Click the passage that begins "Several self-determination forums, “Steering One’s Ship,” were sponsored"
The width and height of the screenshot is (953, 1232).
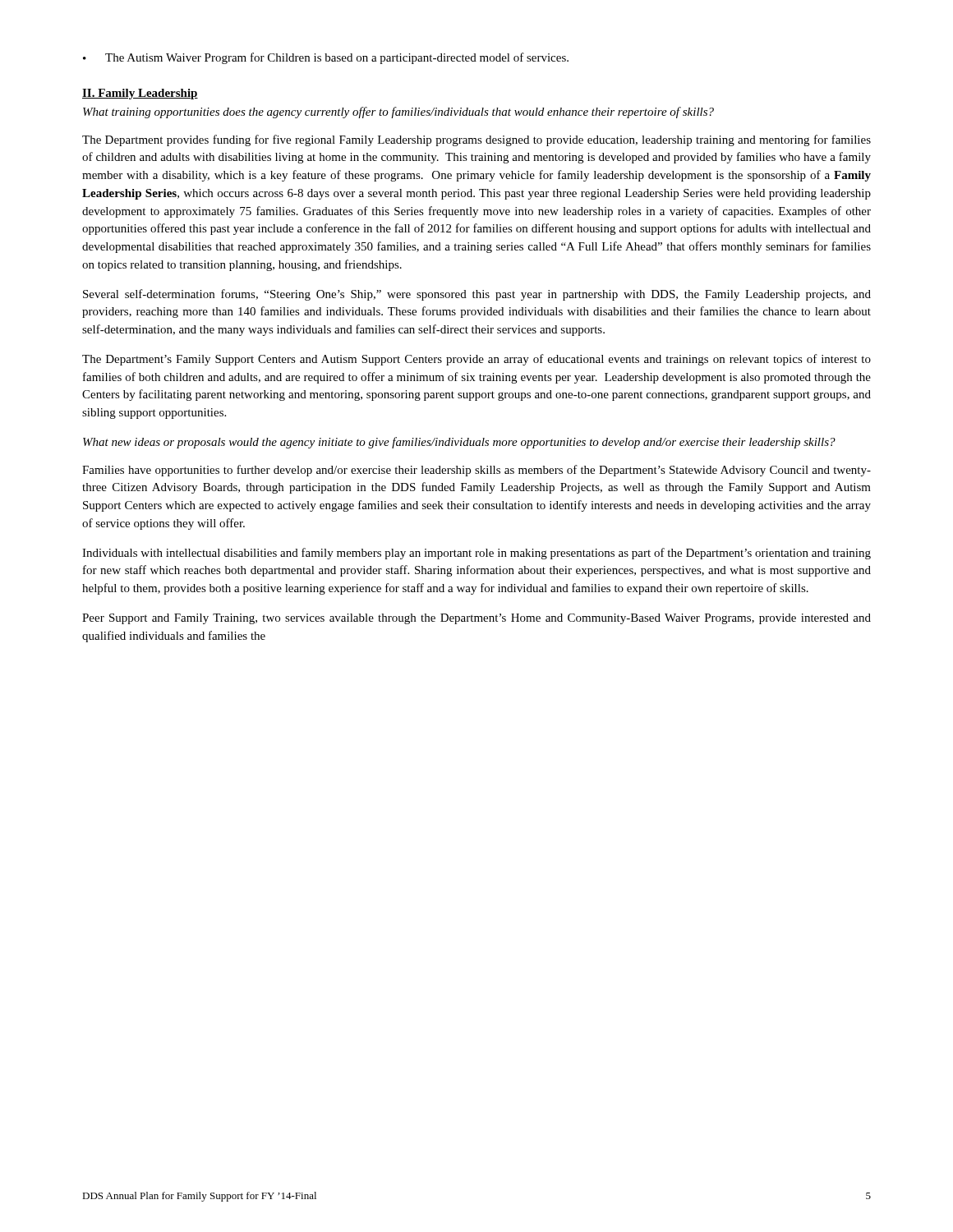point(476,312)
